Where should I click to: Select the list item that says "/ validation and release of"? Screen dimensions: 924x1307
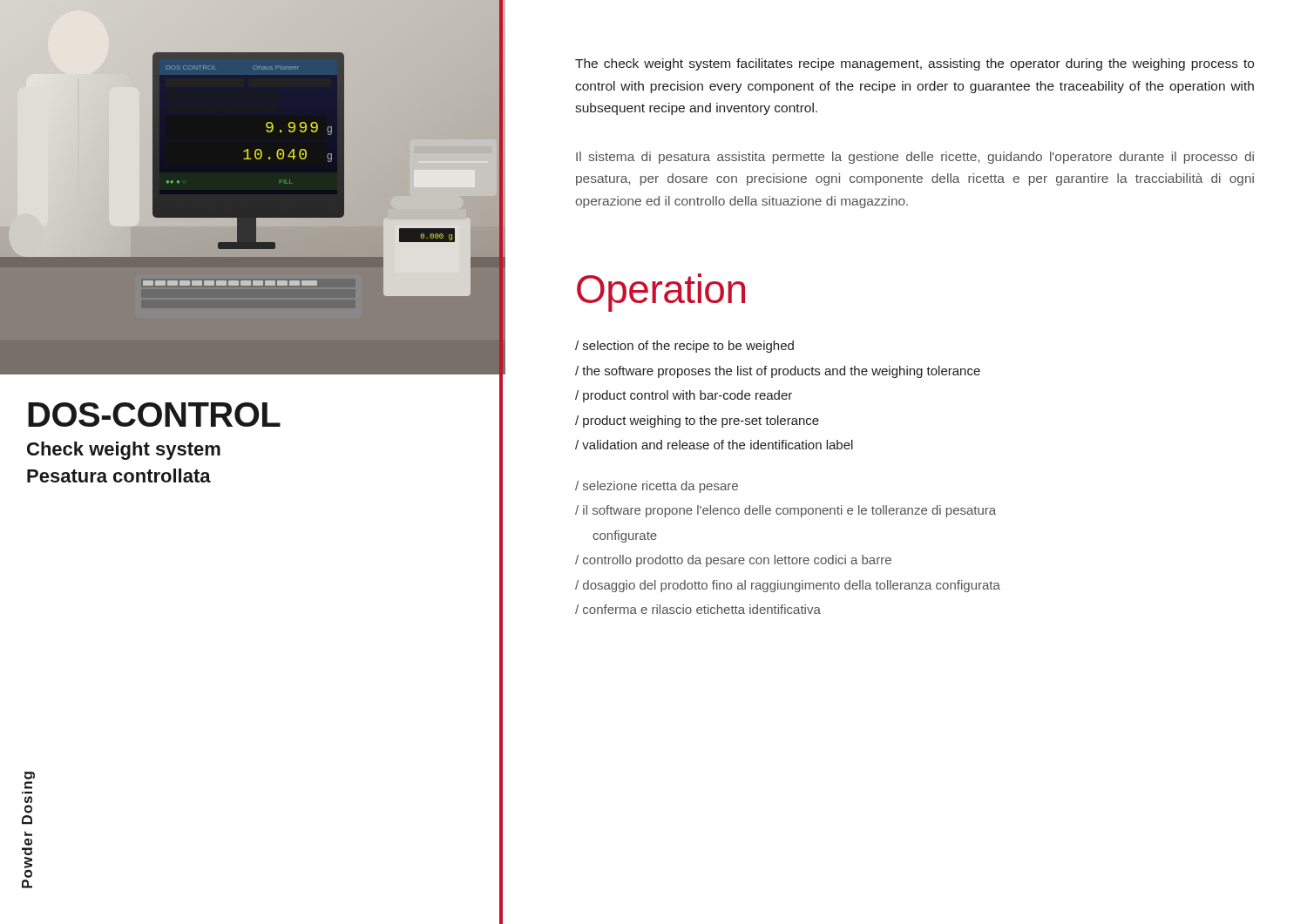[714, 445]
